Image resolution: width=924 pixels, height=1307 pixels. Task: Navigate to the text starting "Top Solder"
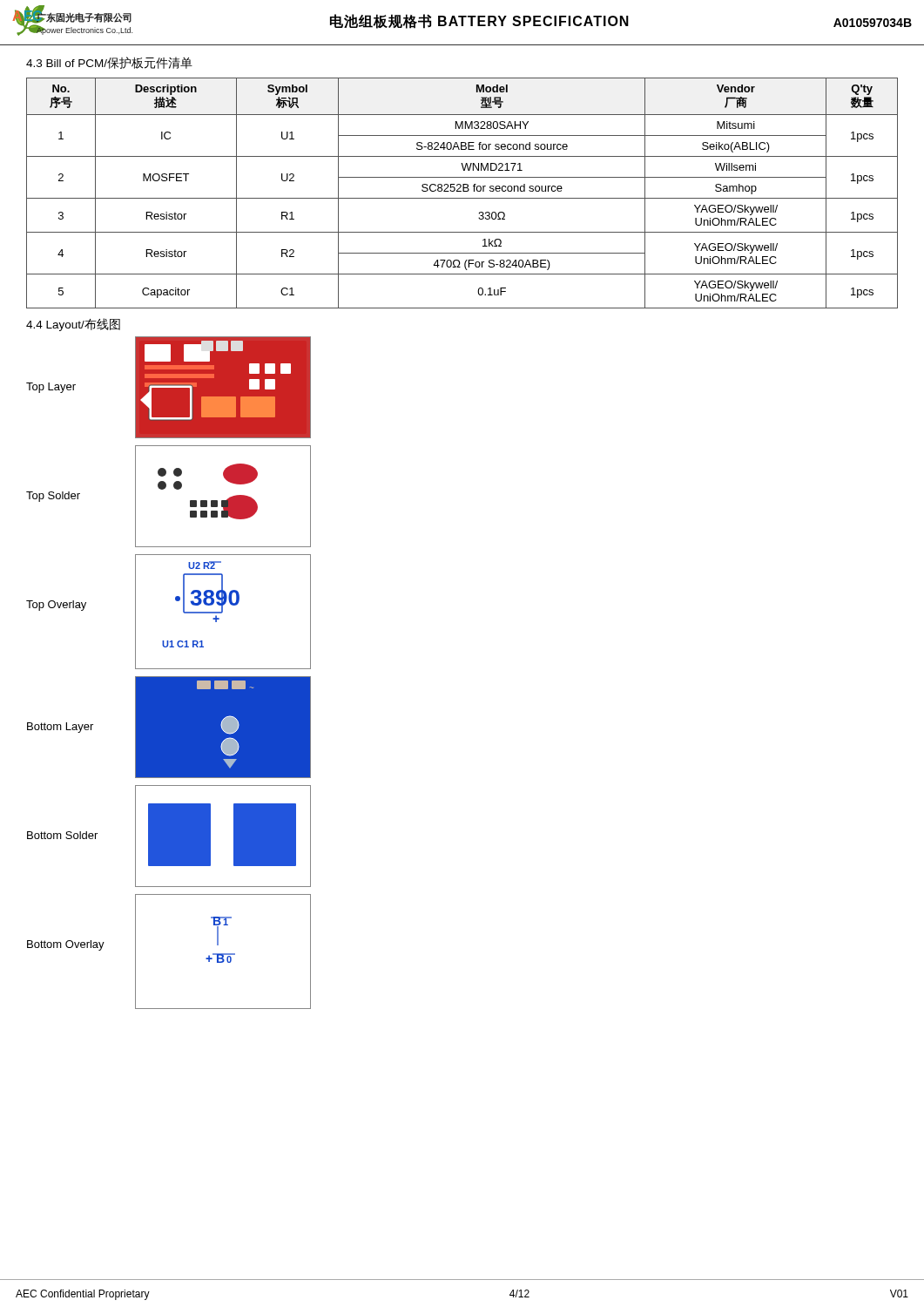pos(53,495)
